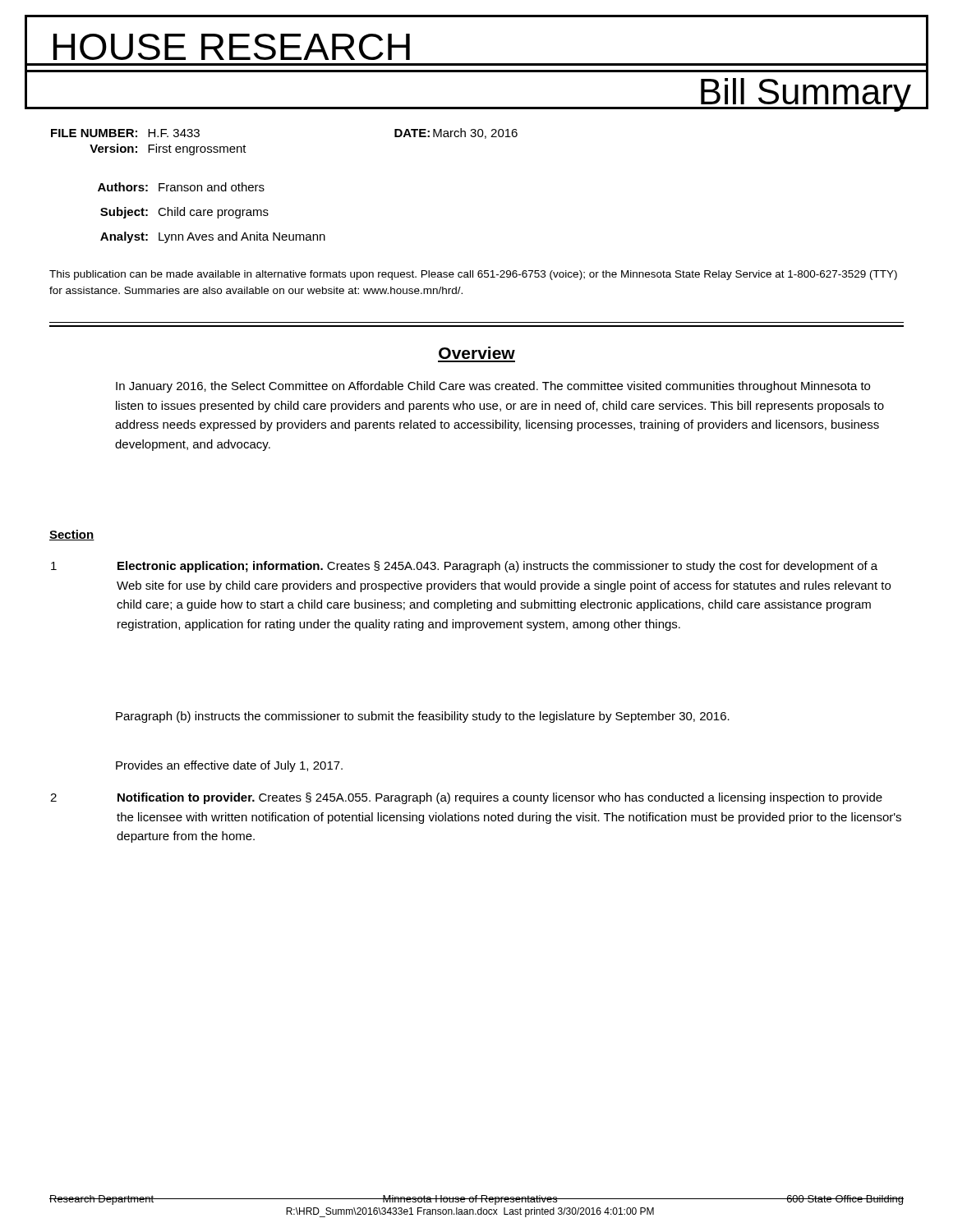953x1232 pixels.
Task: Find the block on this page that starts "Paragraph (b) instructs the commissioner to submit the"
Action: (423, 716)
